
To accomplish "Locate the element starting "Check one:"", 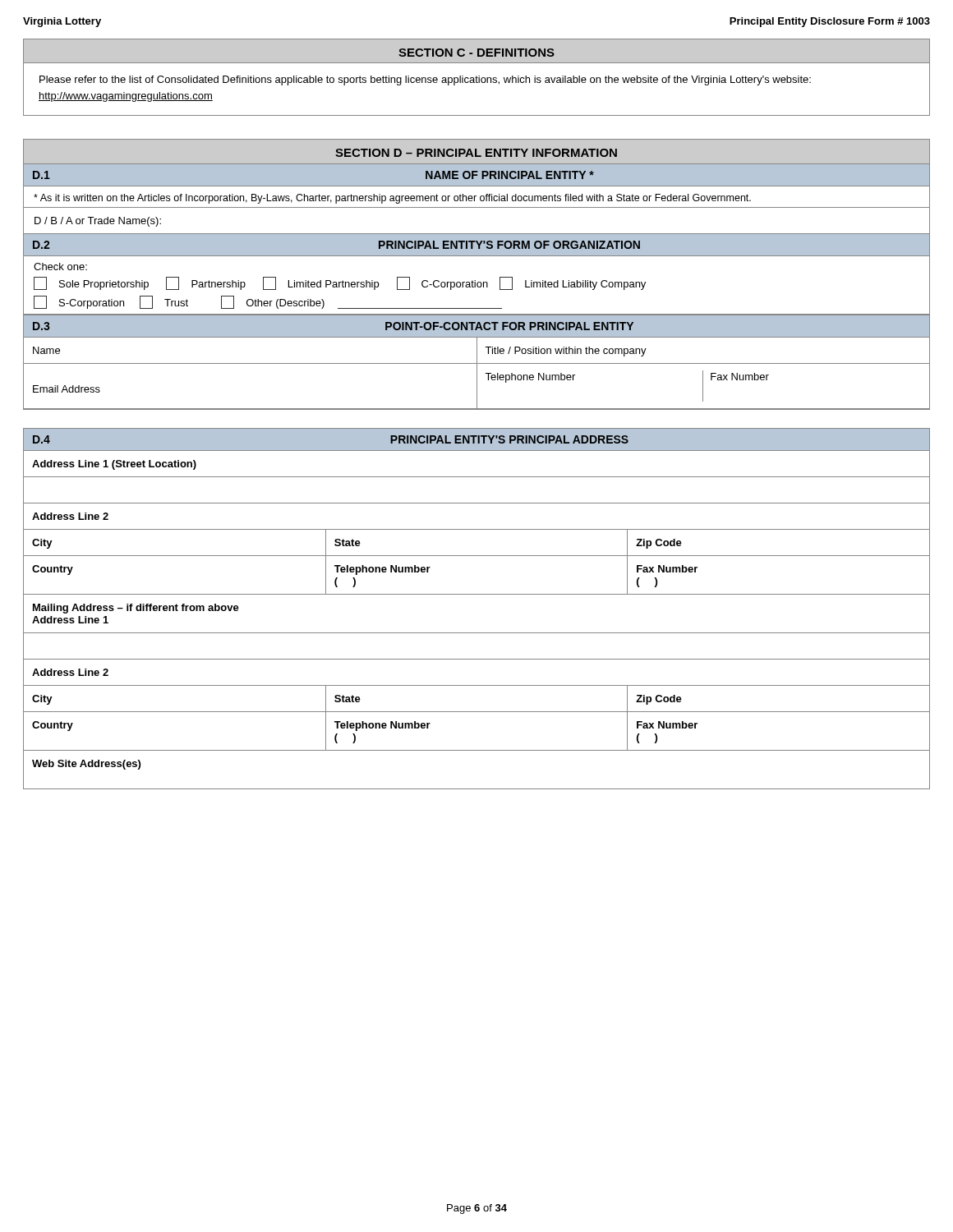I will coord(61,266).
